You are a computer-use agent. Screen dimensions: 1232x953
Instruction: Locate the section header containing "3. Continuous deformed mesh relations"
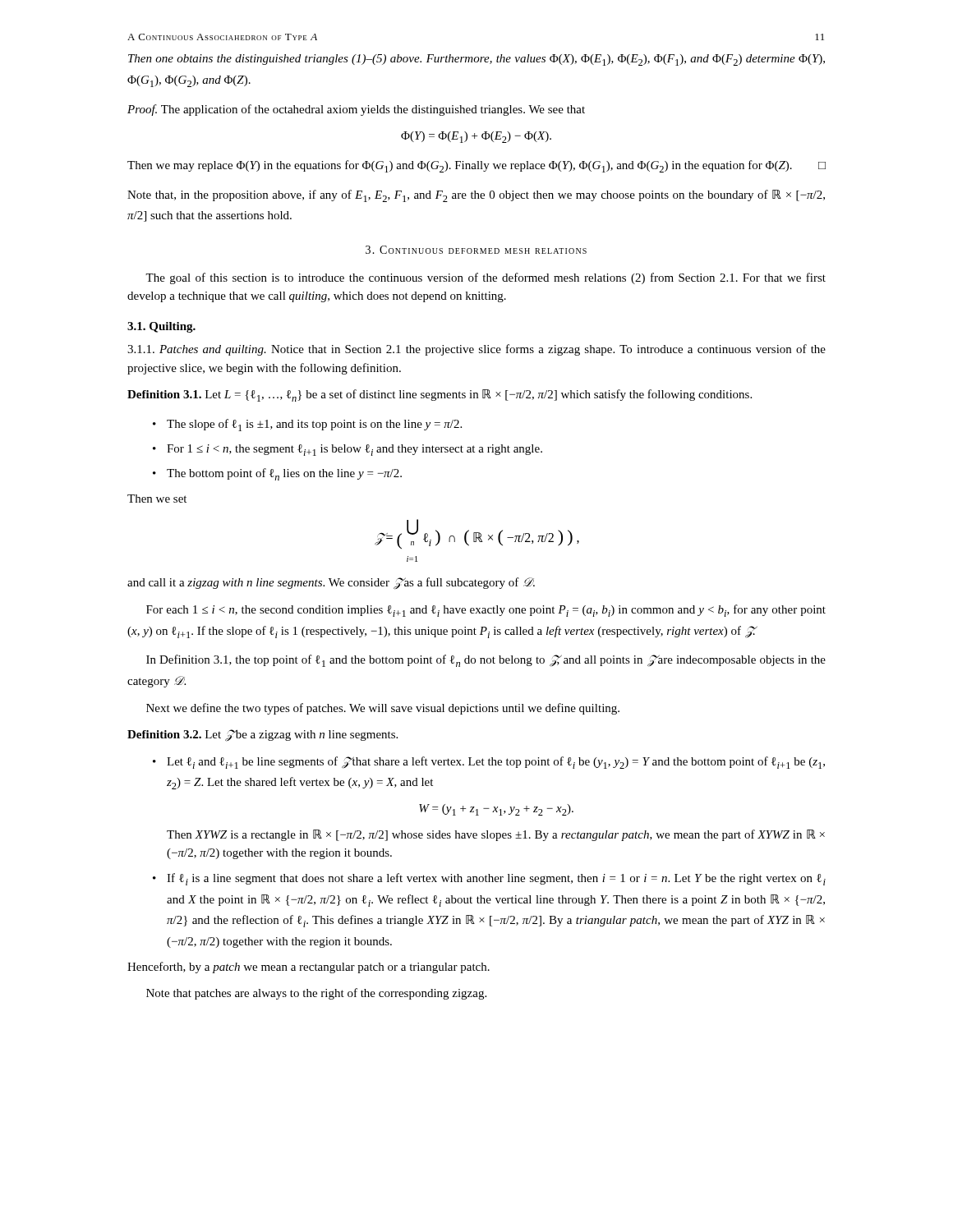[x=476, y=250]
